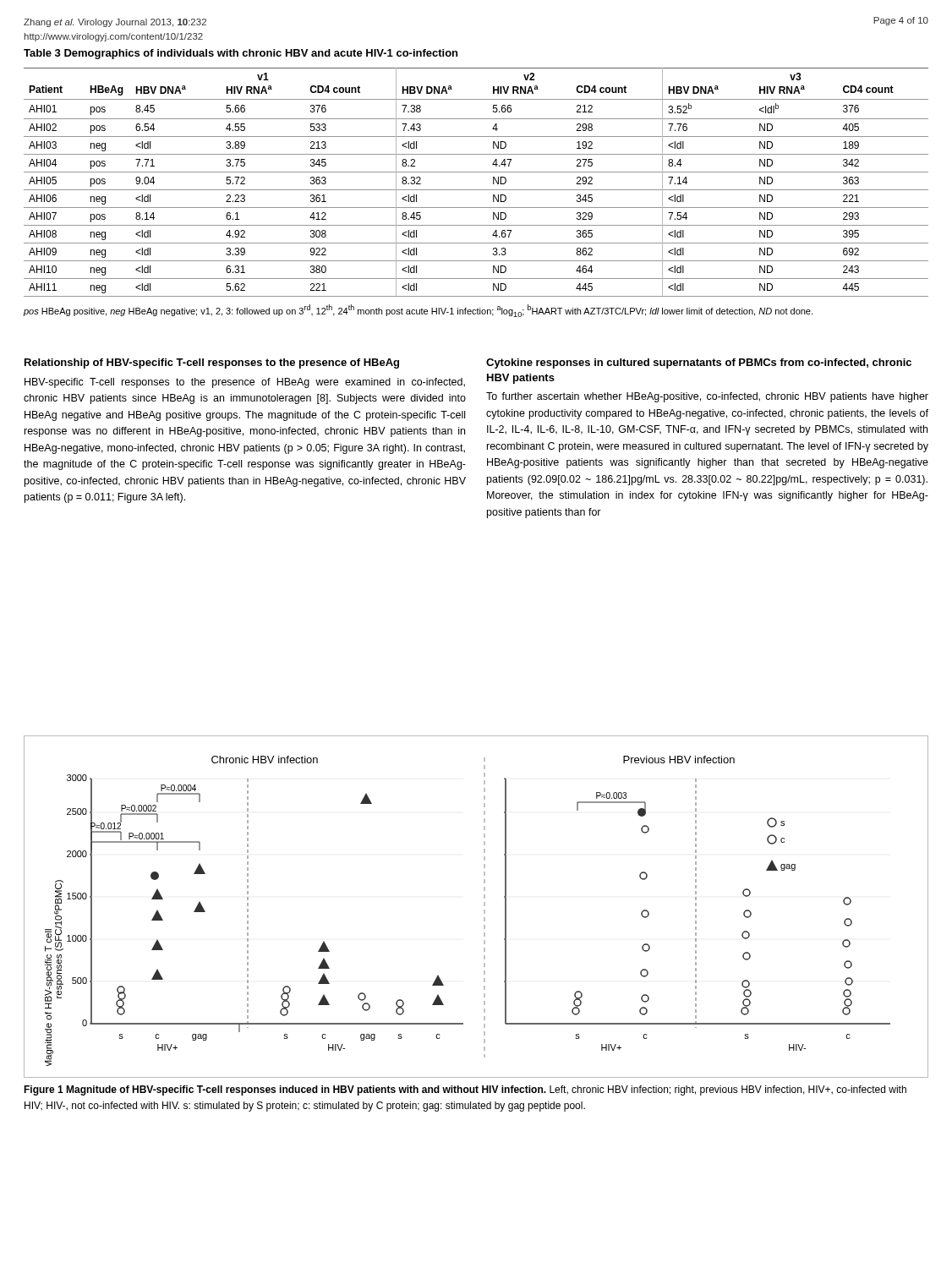This screenshot has height=1268, width=952.
Task: Point to the text block starting "pos HBeAg positive, neg HBeAg negative; v1, 2,"
Action: click(x=419, y=311)
